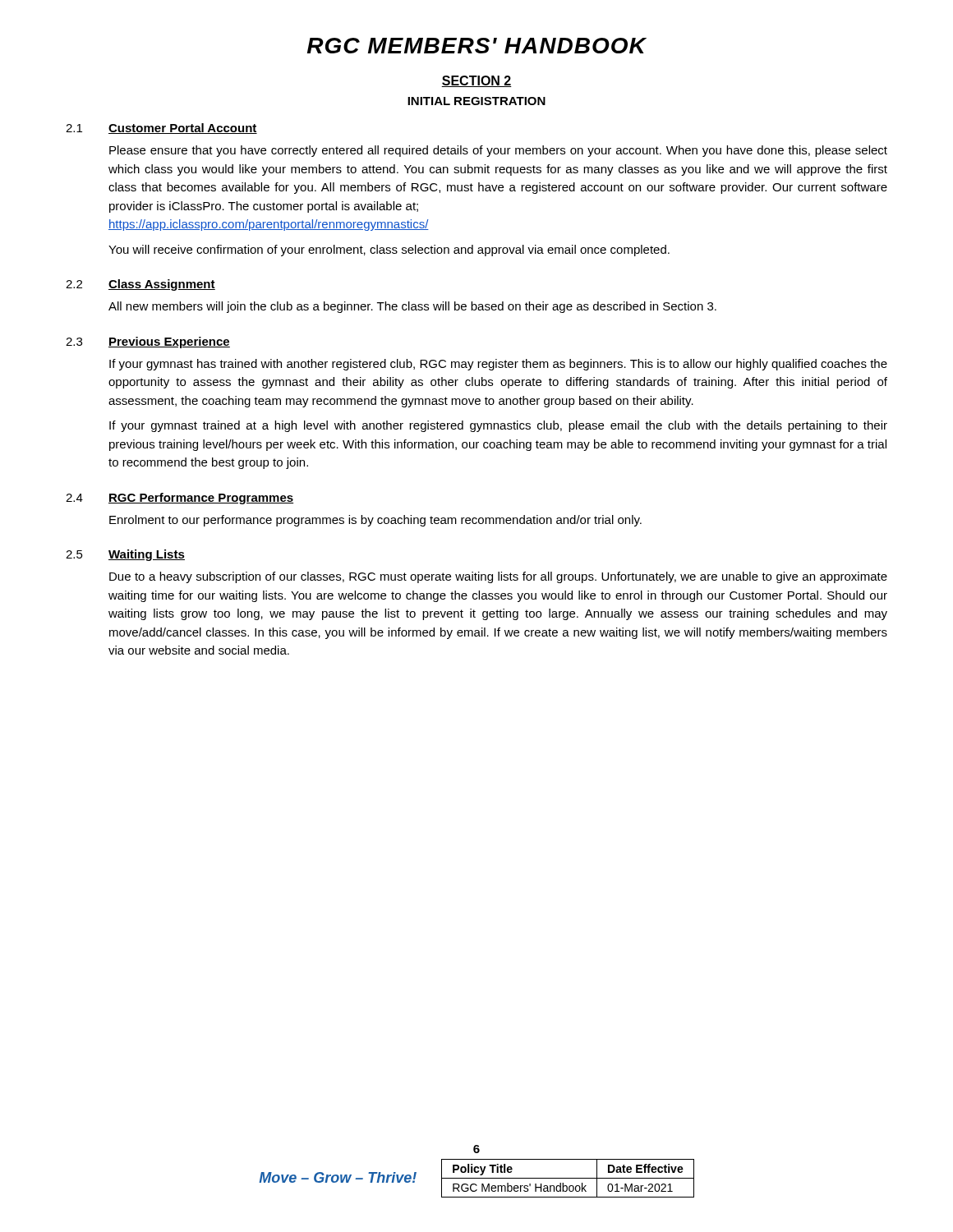The image size is (953, 1232).
Task: Select the section header containing "RGC Performance Programmes"
Action: point(201,499)
